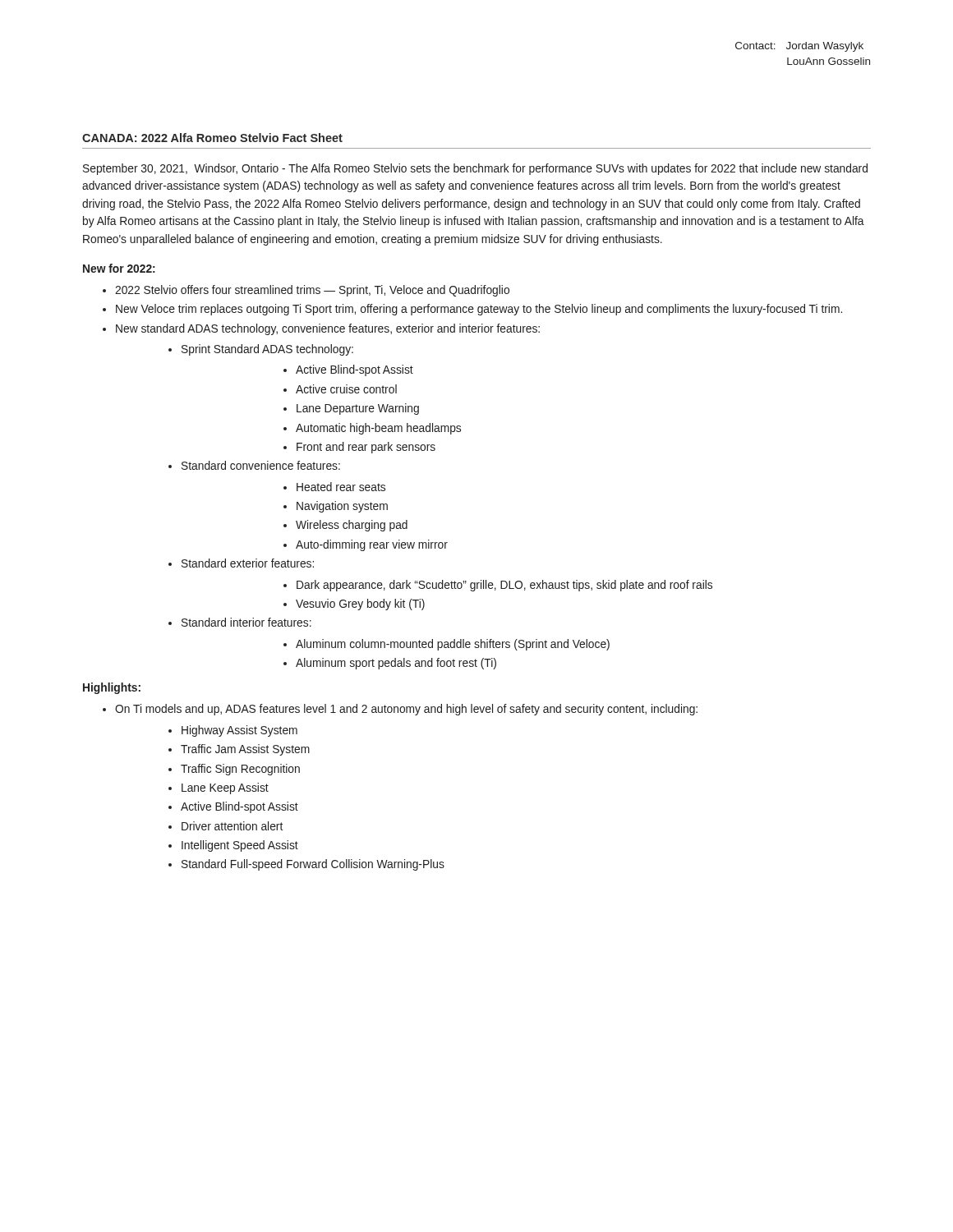Click the passage that begins "2022 Stelvio offers"
Image resolution: width=953 pixels, height=1232 pixels.
click(x=312, y=290)
